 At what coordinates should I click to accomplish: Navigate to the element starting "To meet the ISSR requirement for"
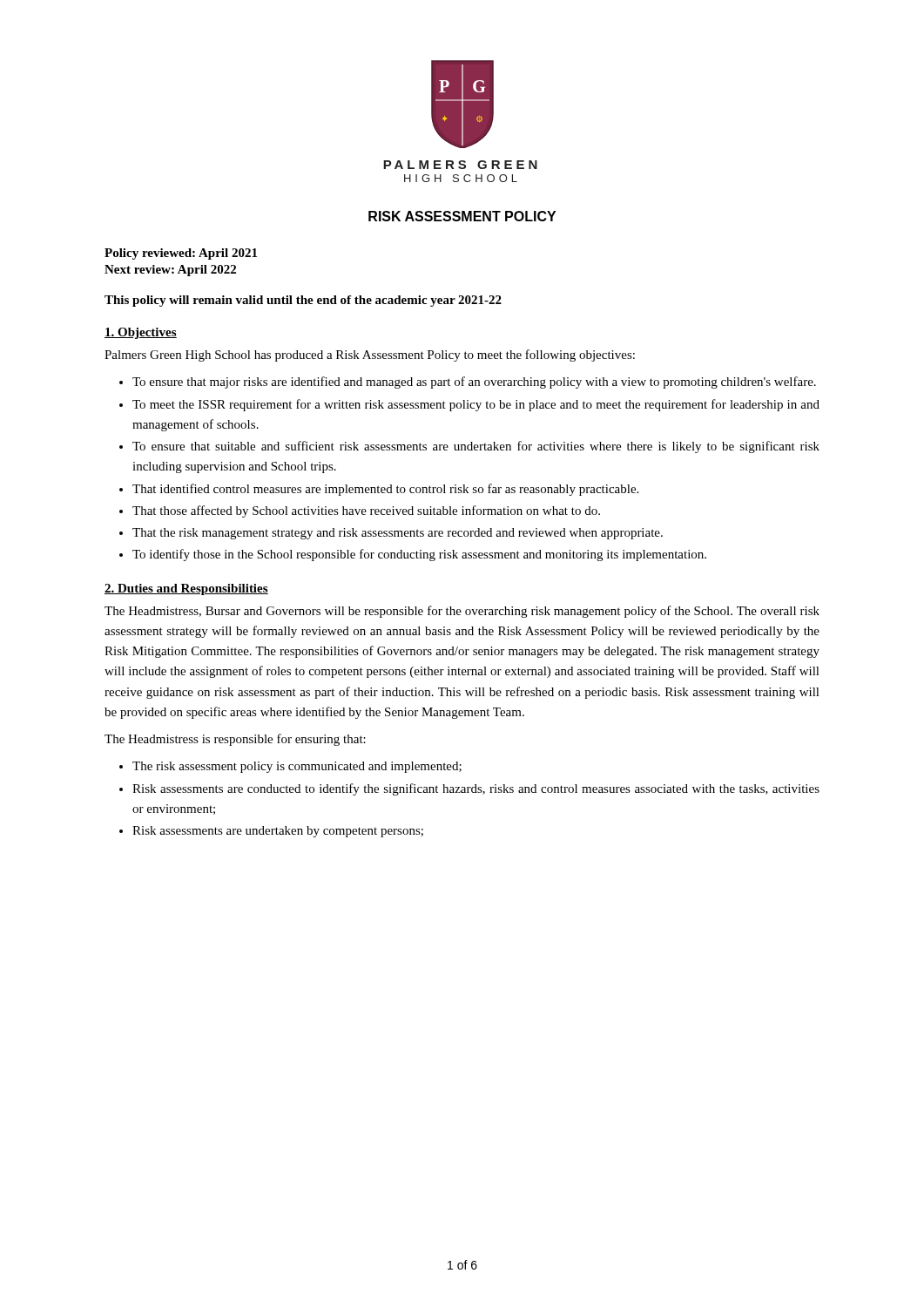pyautogui.click(x=476, y=414)
